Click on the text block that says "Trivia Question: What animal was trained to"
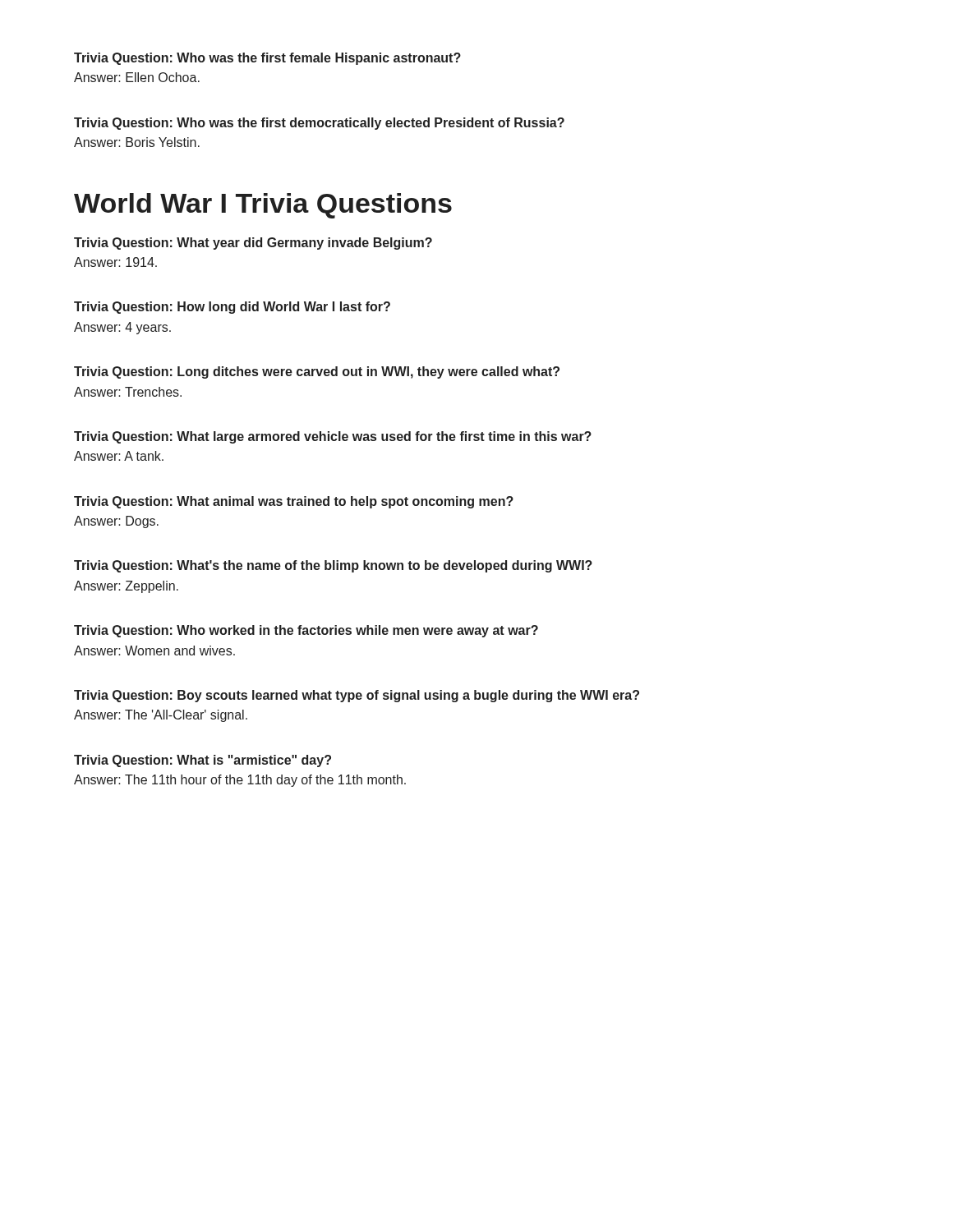 (444, 512)
